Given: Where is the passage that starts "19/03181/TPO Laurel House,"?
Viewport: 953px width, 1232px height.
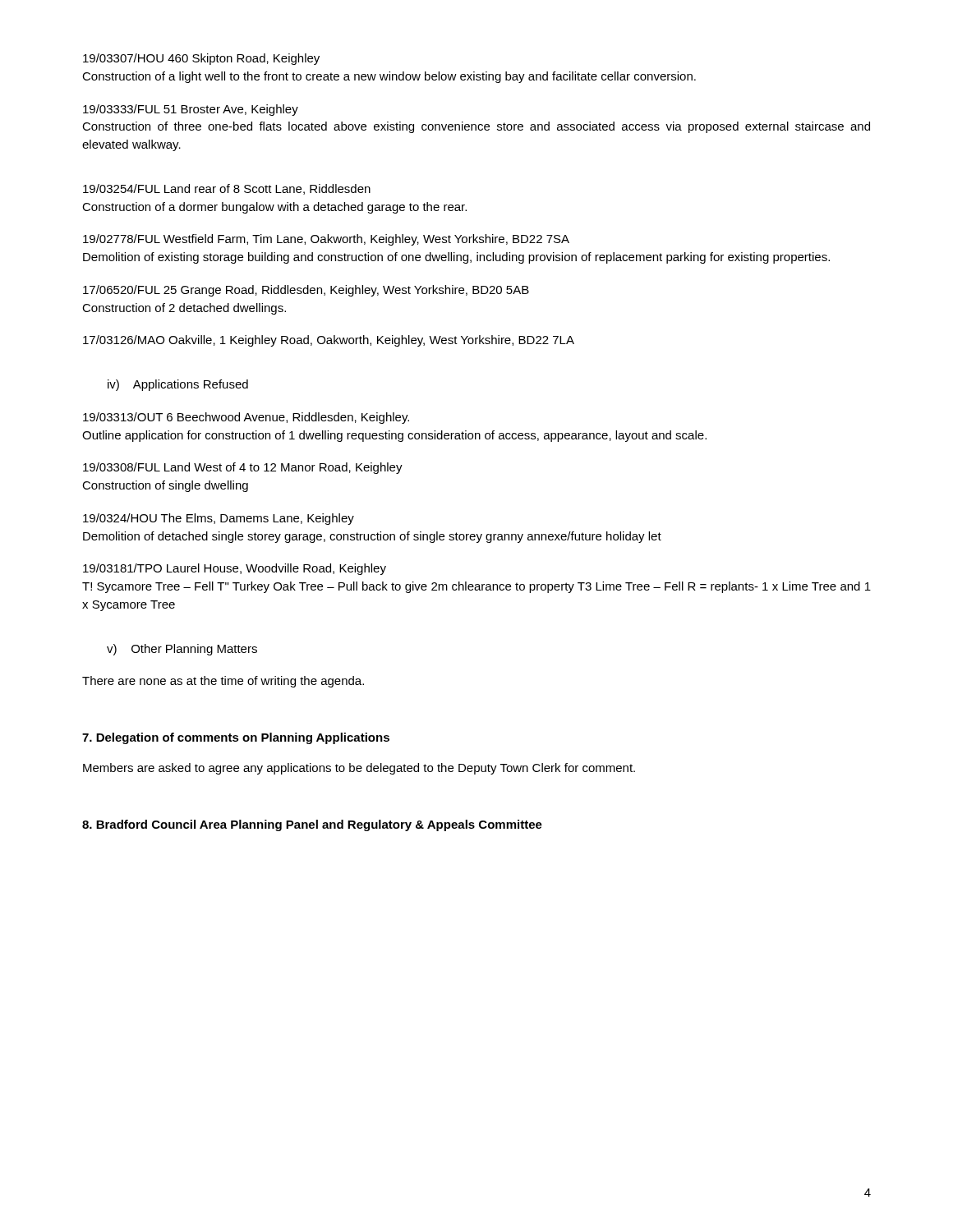Looking at the screenshot, I should tap(476, 586).
